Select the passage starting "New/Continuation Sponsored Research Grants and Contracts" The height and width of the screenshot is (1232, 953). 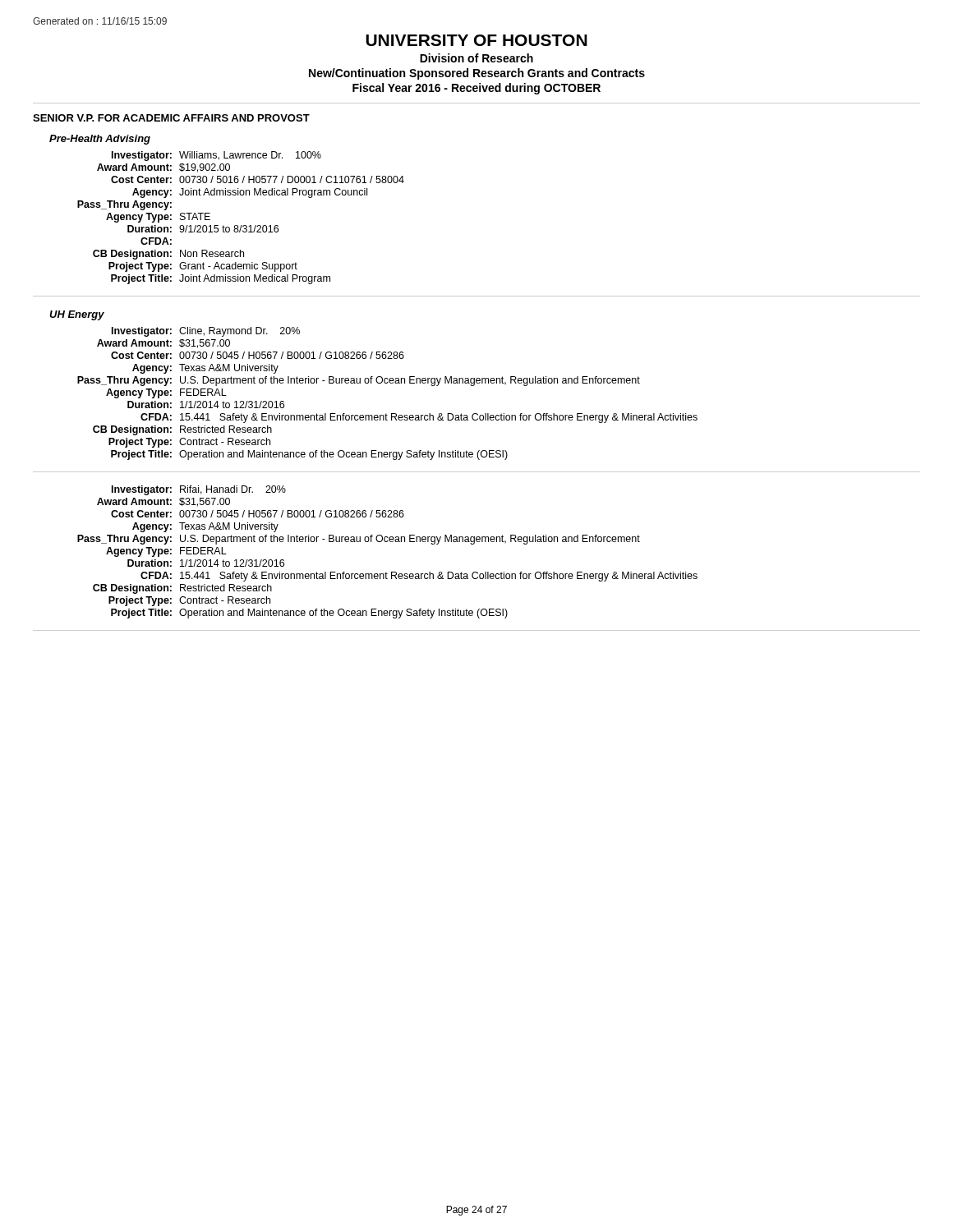click(476, 73)
